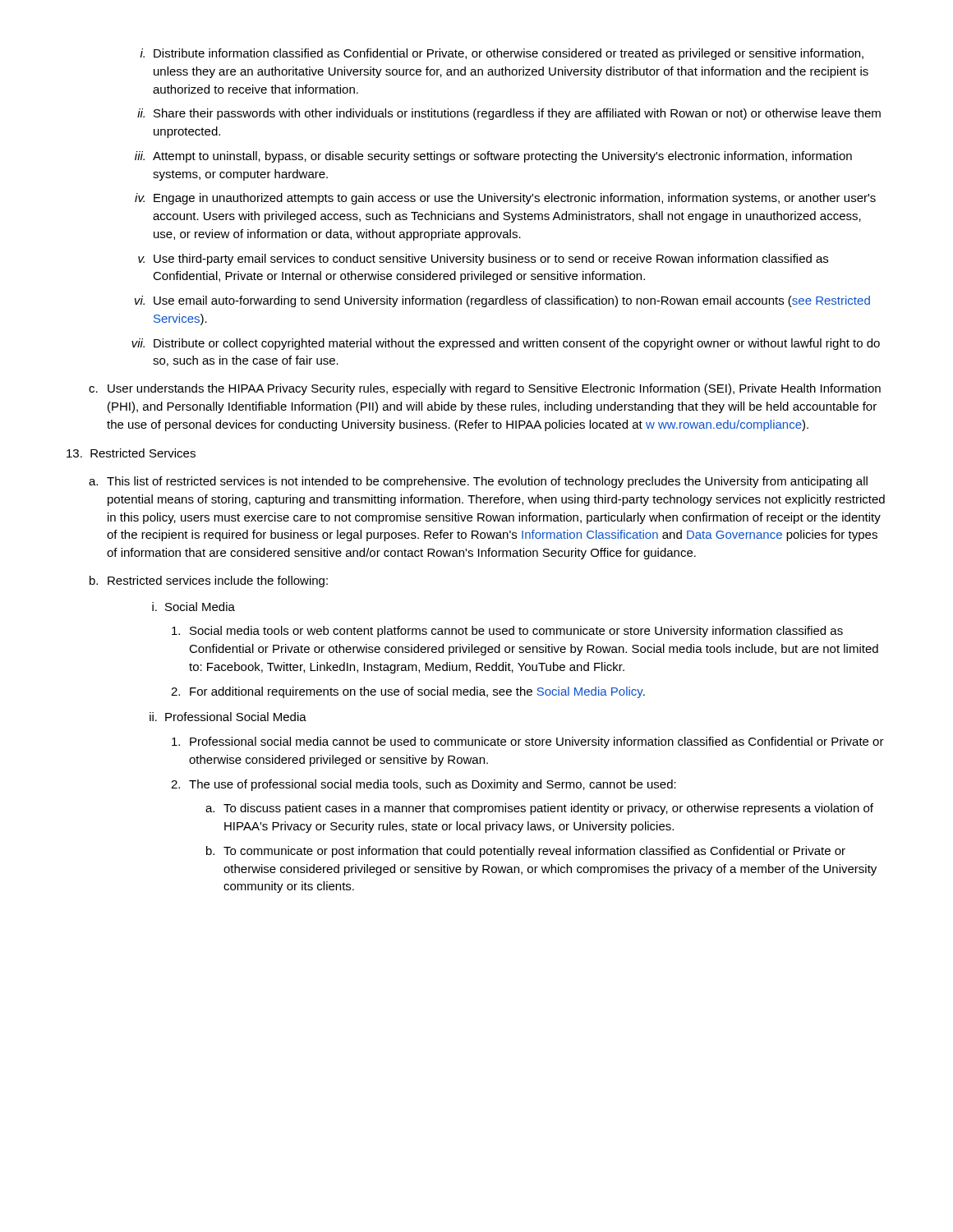Click the passage that begins "iii. Attempt to uninstall,"
Image resolution: width=953 pixels, height=1232 pixels.
click(501, 165)
